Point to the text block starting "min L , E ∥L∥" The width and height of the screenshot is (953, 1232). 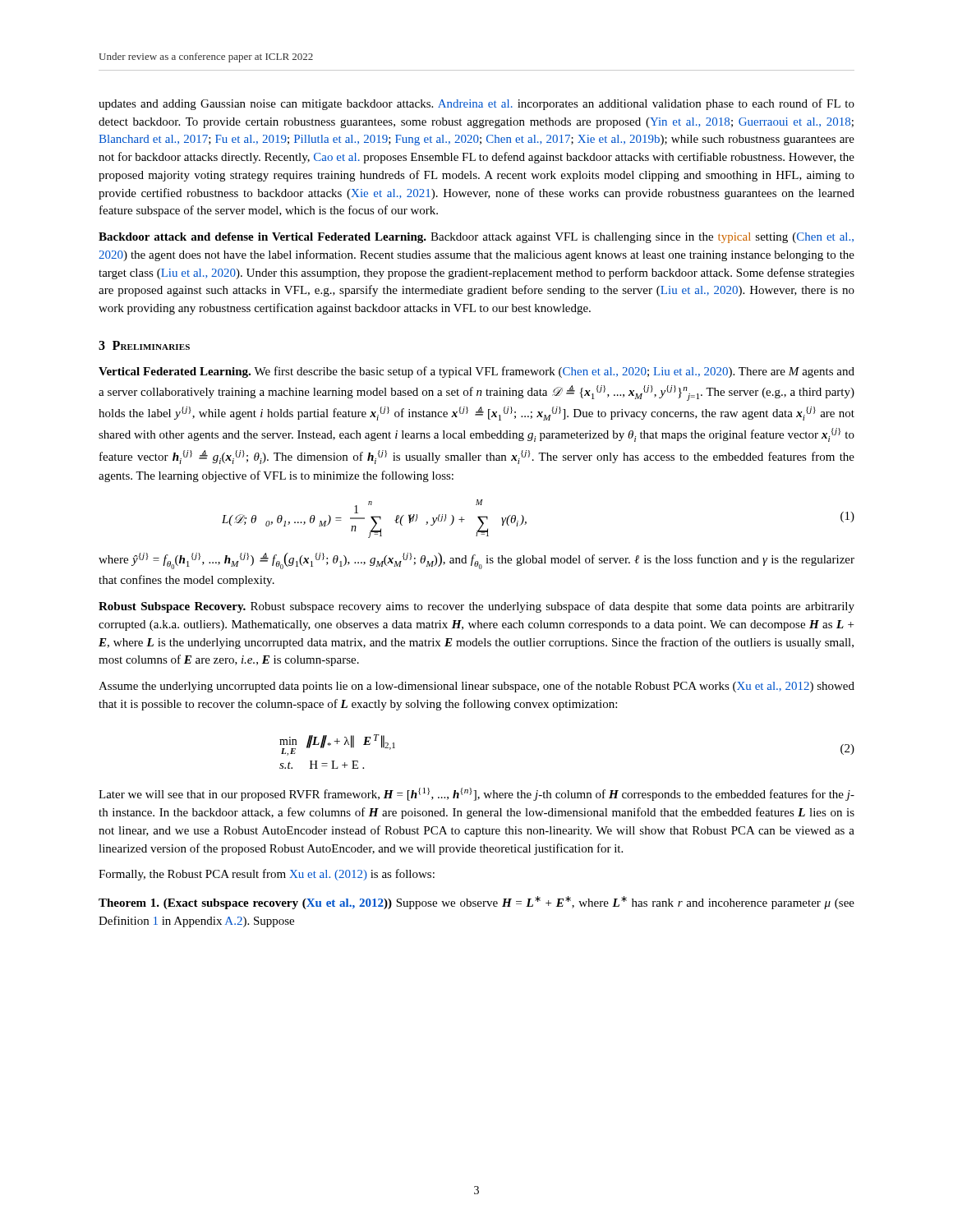click(325, 744)
